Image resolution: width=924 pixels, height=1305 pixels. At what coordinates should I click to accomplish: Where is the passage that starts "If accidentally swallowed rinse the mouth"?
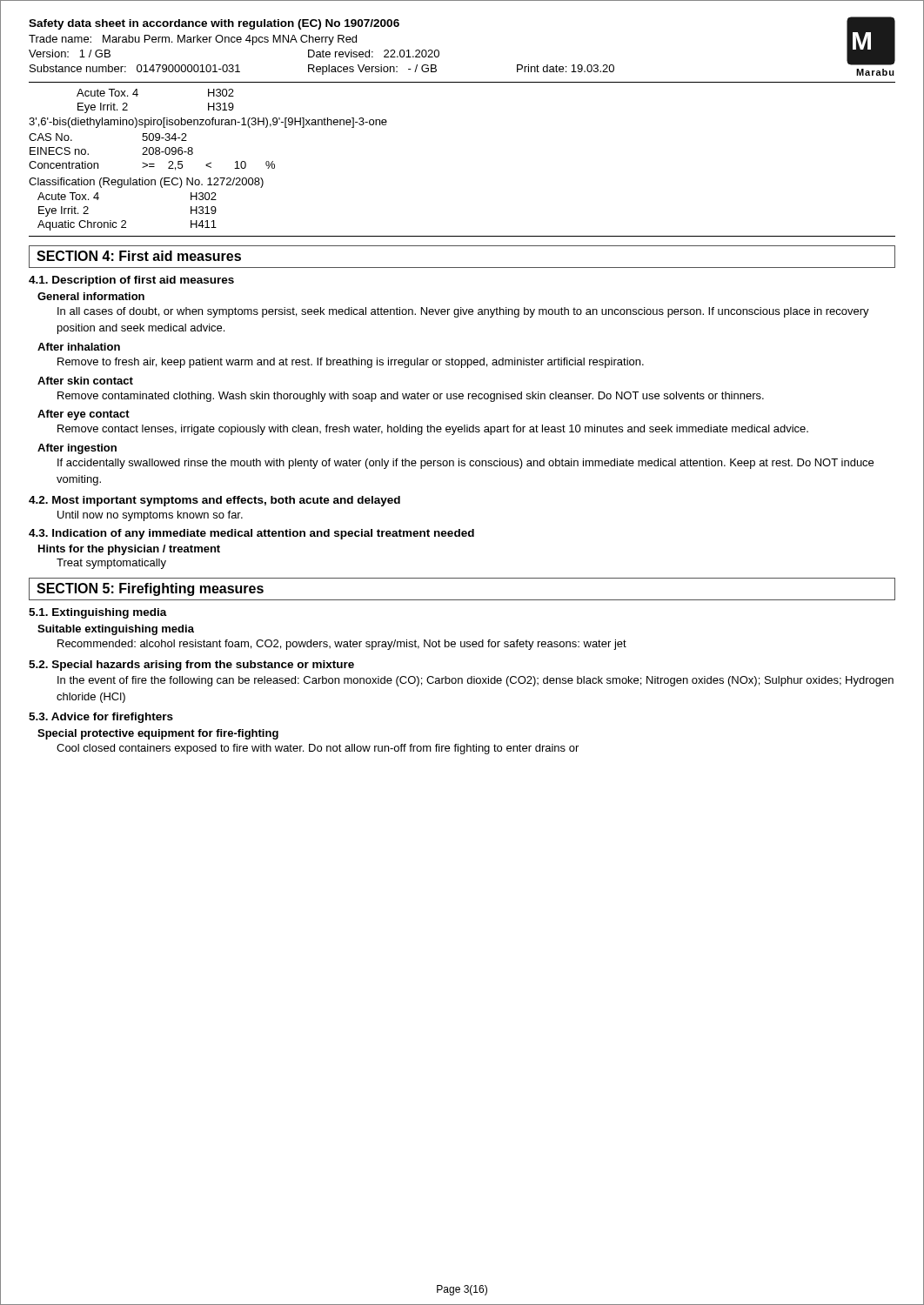click(x=465, y=471)
